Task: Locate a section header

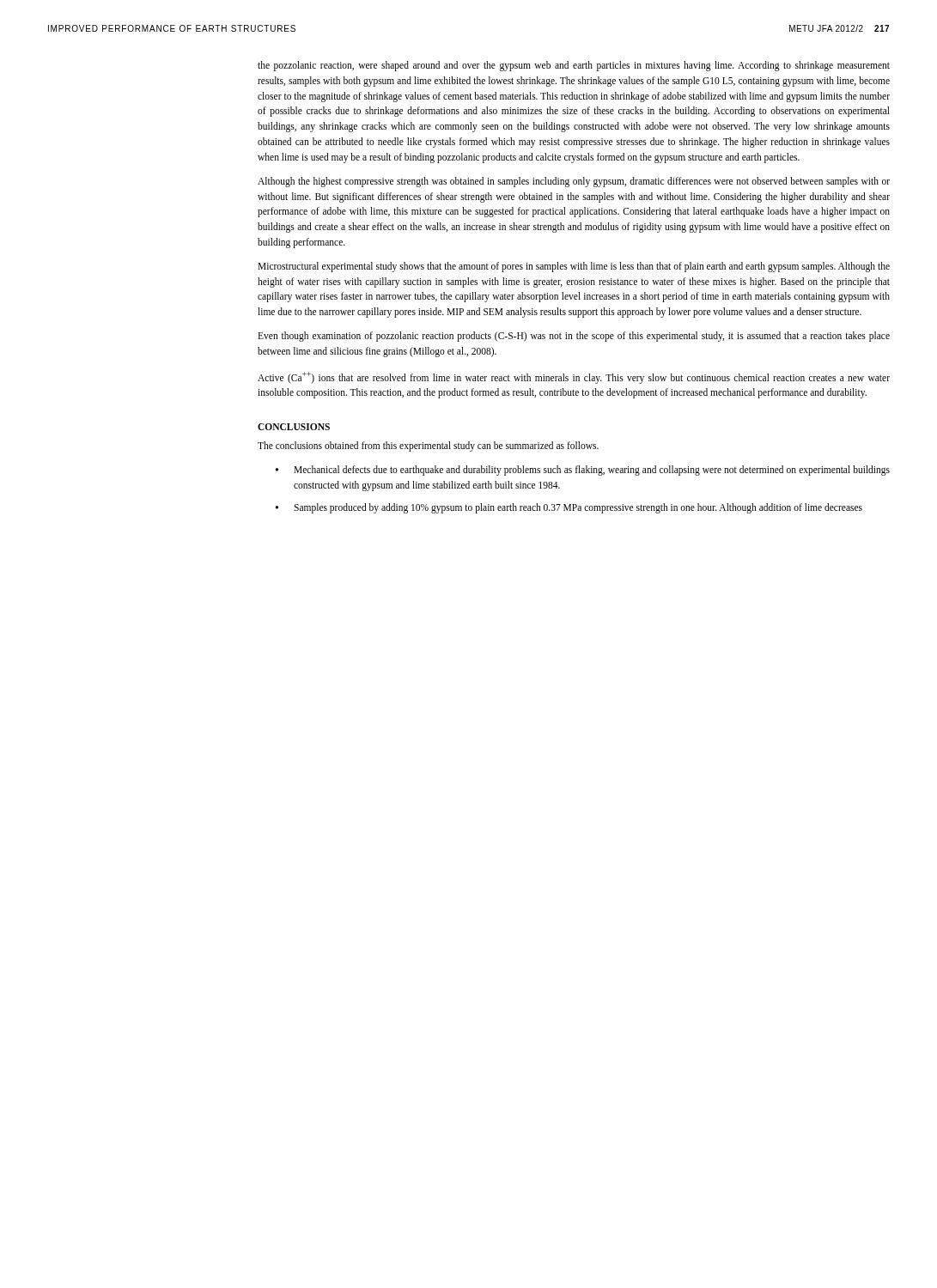Action: [294, 427]
